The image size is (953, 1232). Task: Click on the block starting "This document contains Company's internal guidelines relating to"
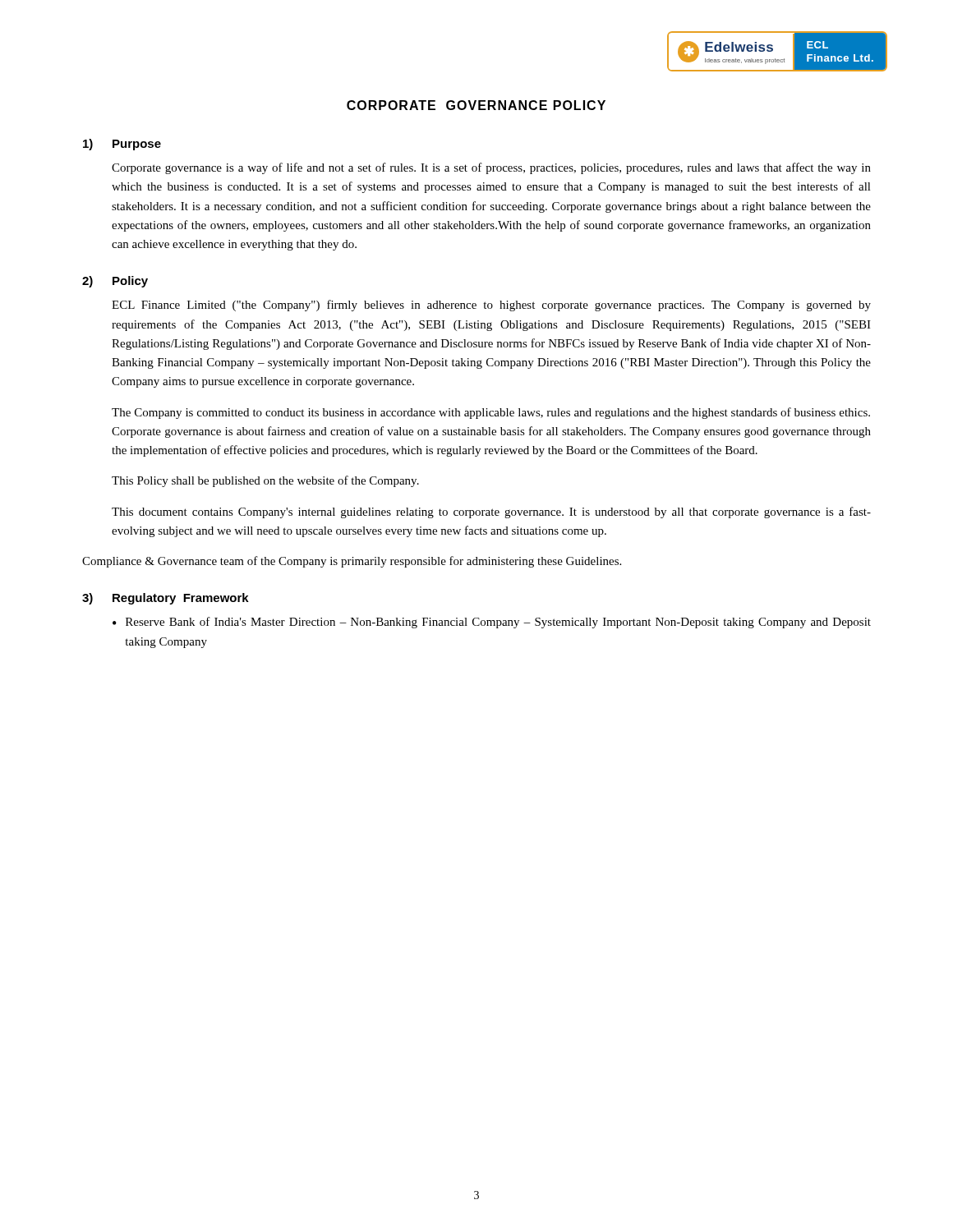pos(491,521)
